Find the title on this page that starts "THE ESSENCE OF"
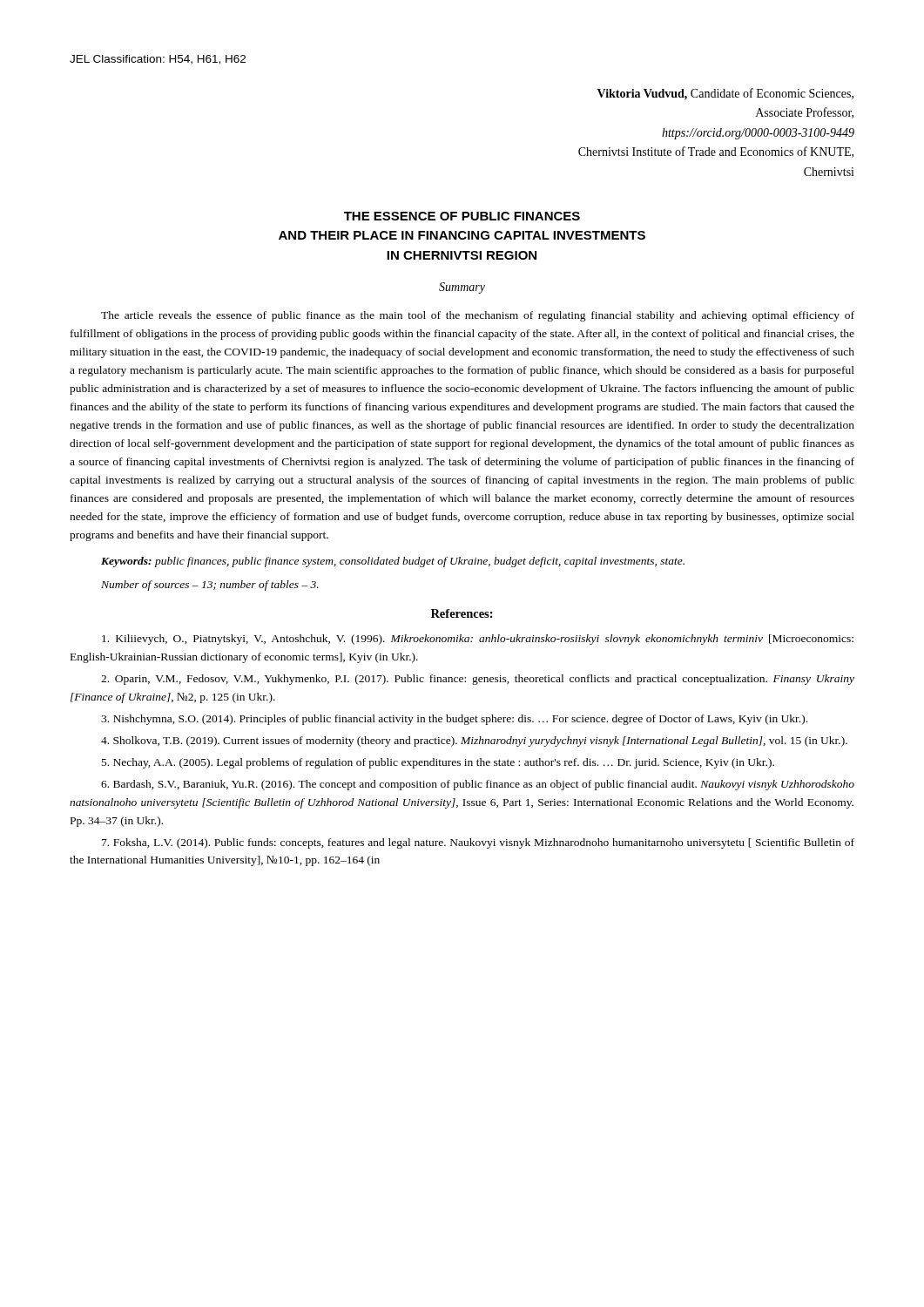Screen dimensions: 1307x924 pyautogui.click(x=462, y=235)
